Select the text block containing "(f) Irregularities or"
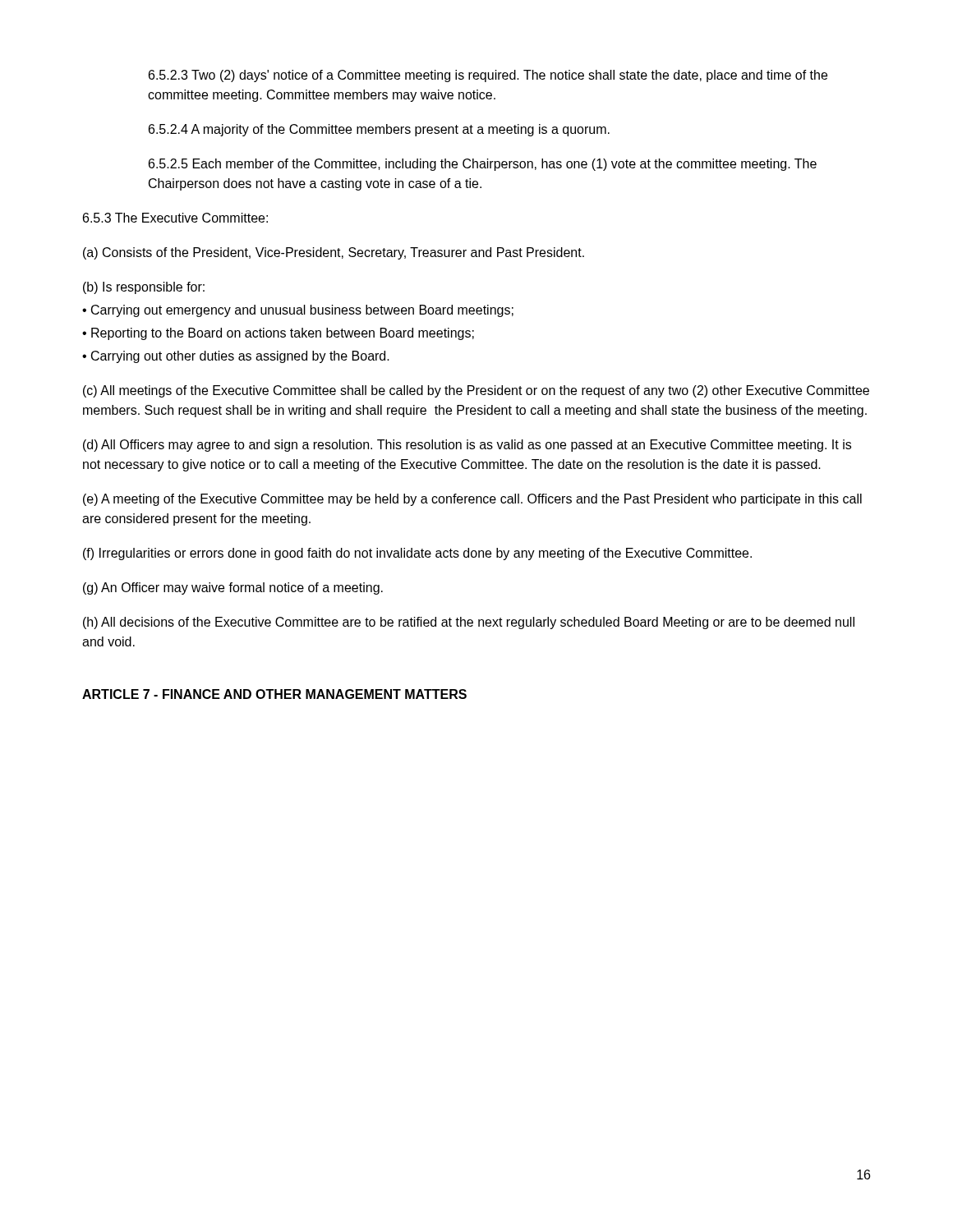Screen dimensions: 1232x953 418,553
